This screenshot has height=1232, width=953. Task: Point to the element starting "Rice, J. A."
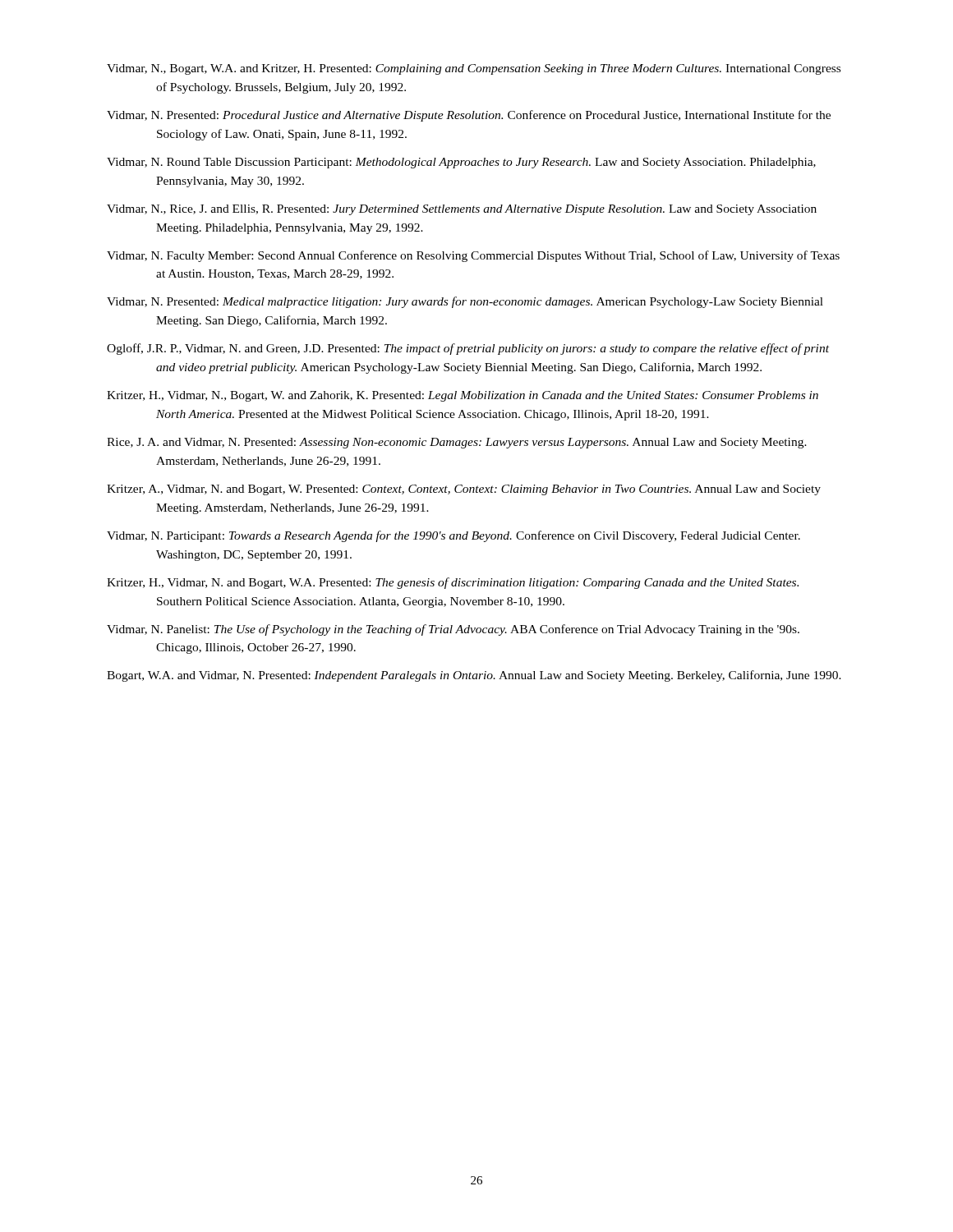[x=476, y=452]
